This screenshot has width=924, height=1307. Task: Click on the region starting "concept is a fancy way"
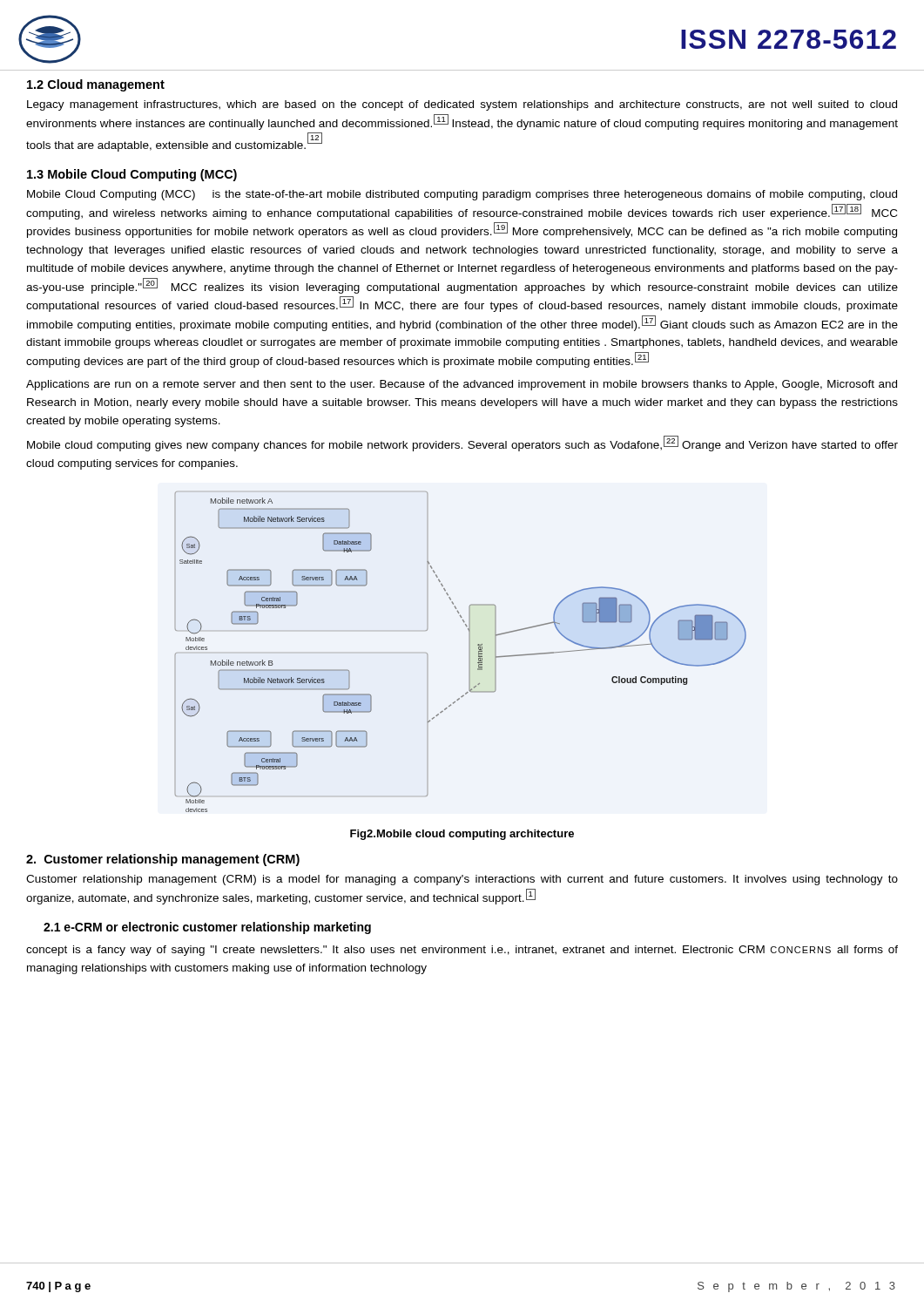[462, 957]
